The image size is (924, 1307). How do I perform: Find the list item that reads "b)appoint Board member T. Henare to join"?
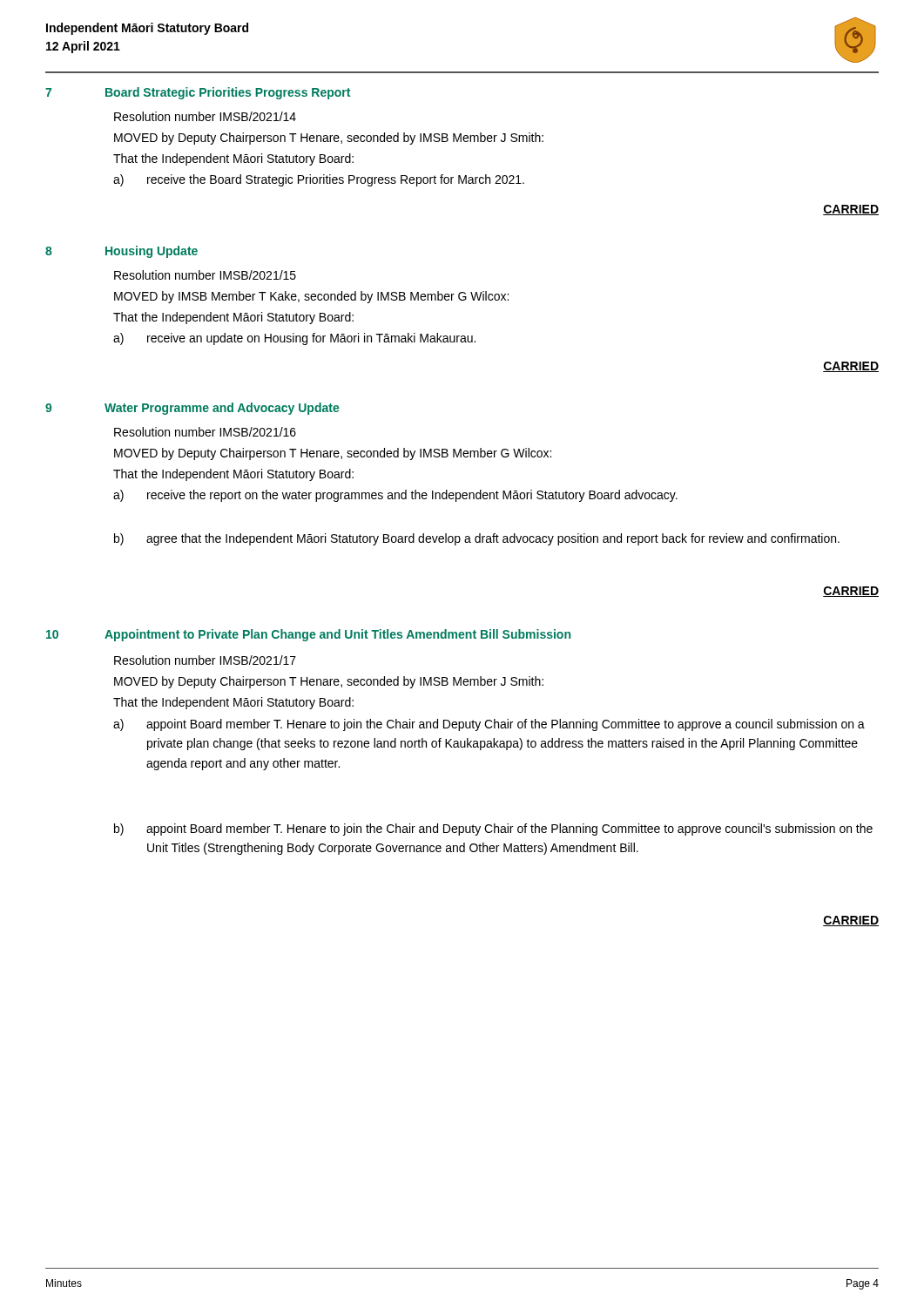[x=496, y=839]
